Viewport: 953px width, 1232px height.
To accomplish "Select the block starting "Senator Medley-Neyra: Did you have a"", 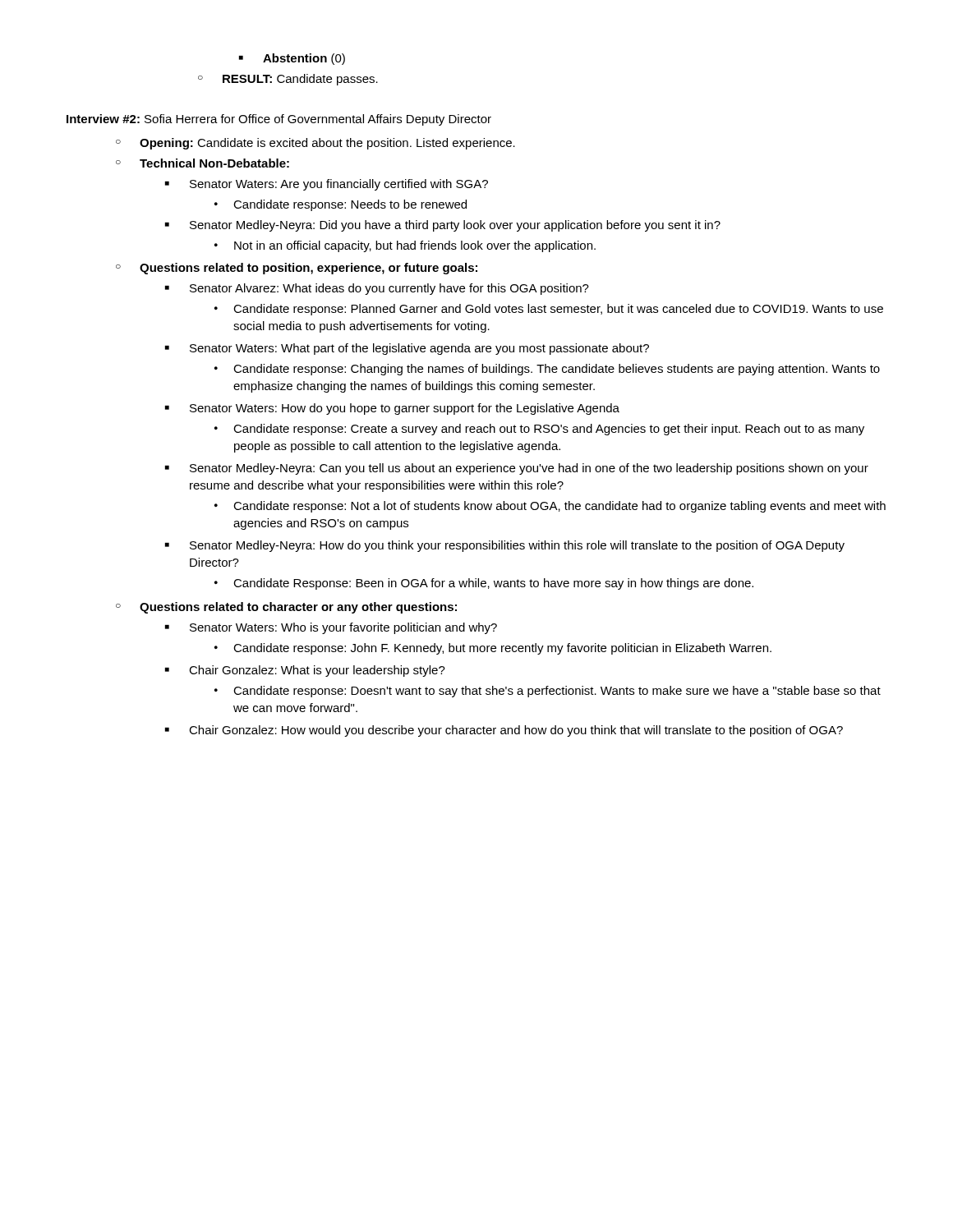I will coord(526,225).
